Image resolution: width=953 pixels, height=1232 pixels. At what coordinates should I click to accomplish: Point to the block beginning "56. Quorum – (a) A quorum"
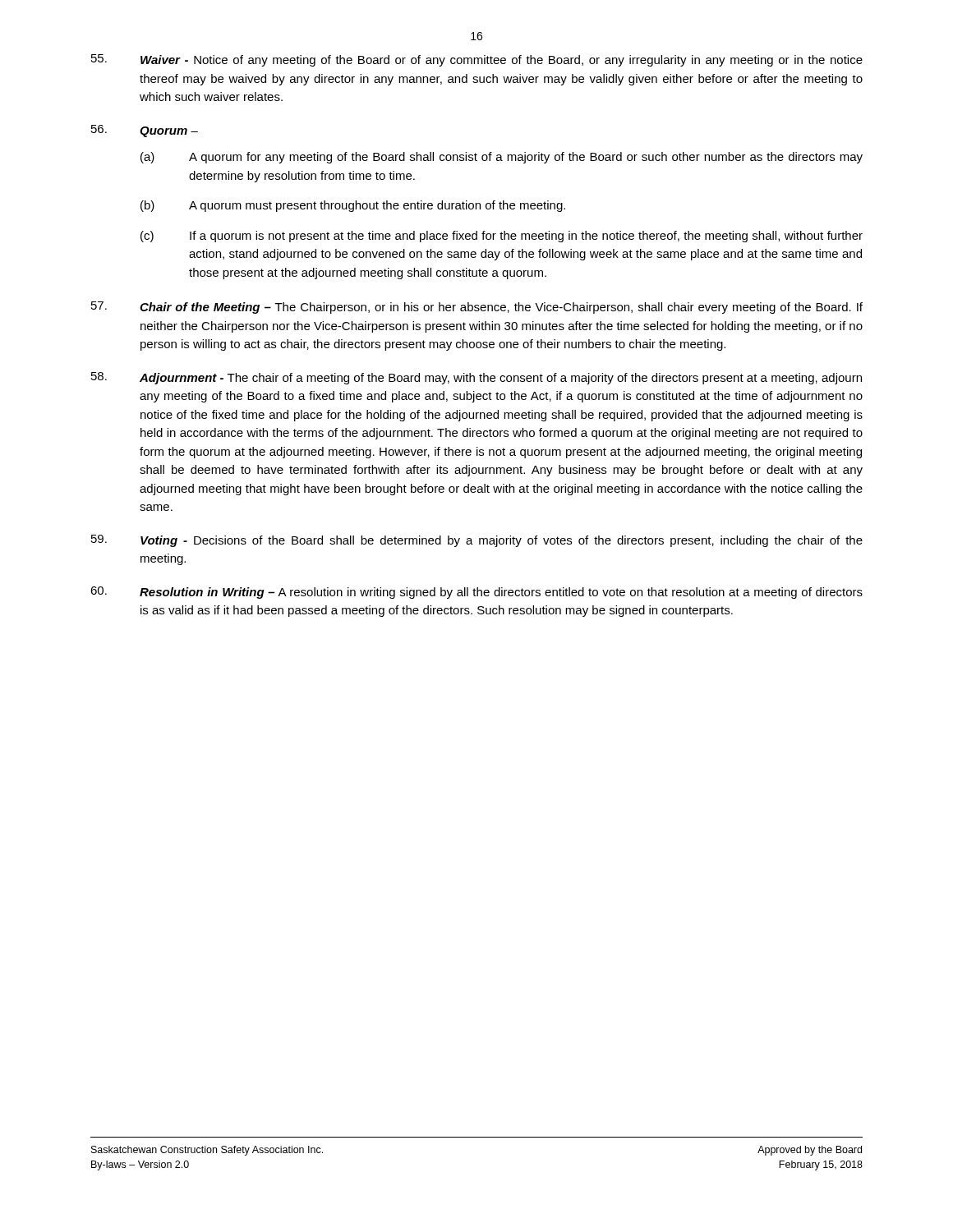(476, 207)
